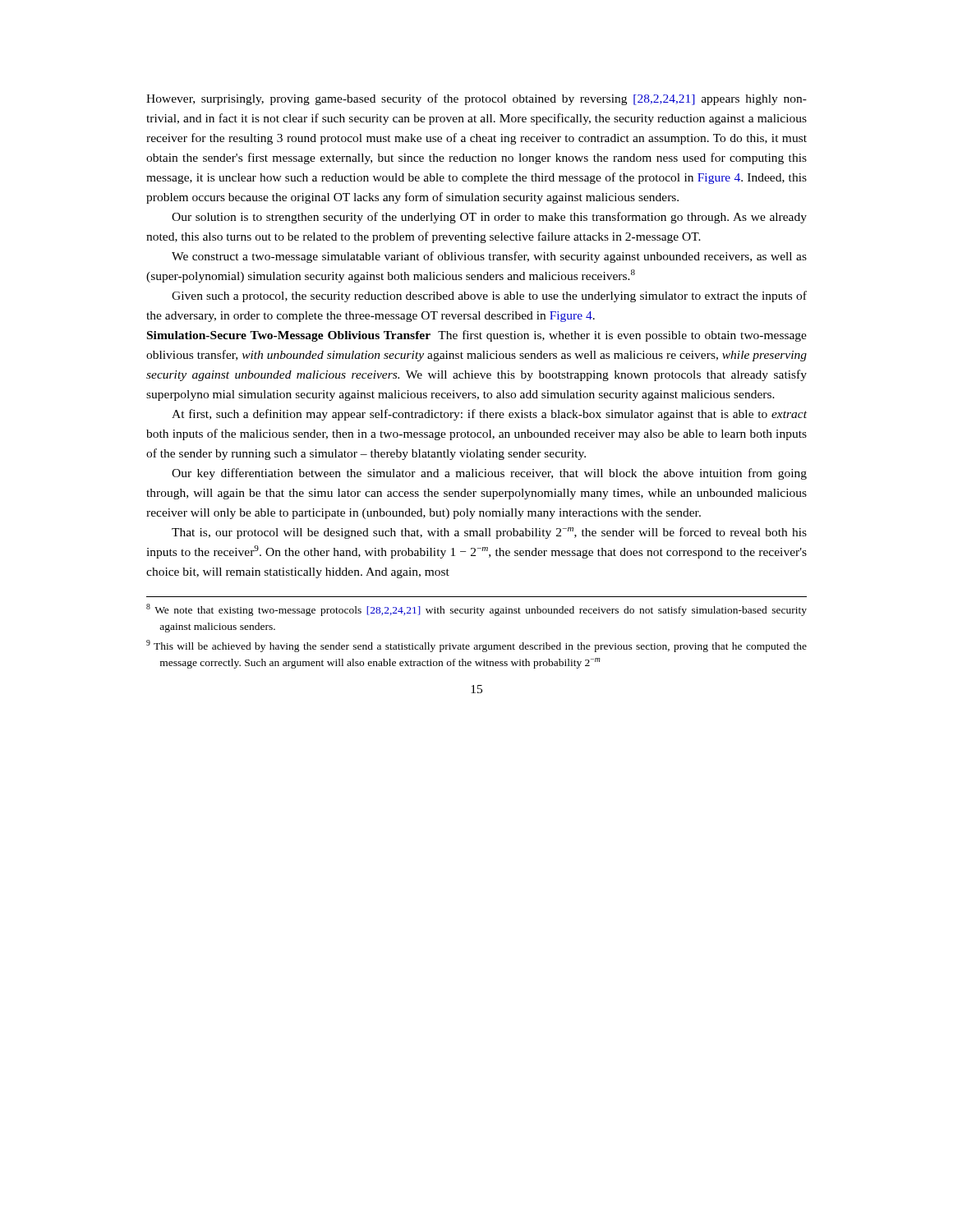Click on the text block that says "We construct a two-message simulatable variant of"
Image resolution: width=953 pixels, height=1232 pixels.
click(476, 266)
